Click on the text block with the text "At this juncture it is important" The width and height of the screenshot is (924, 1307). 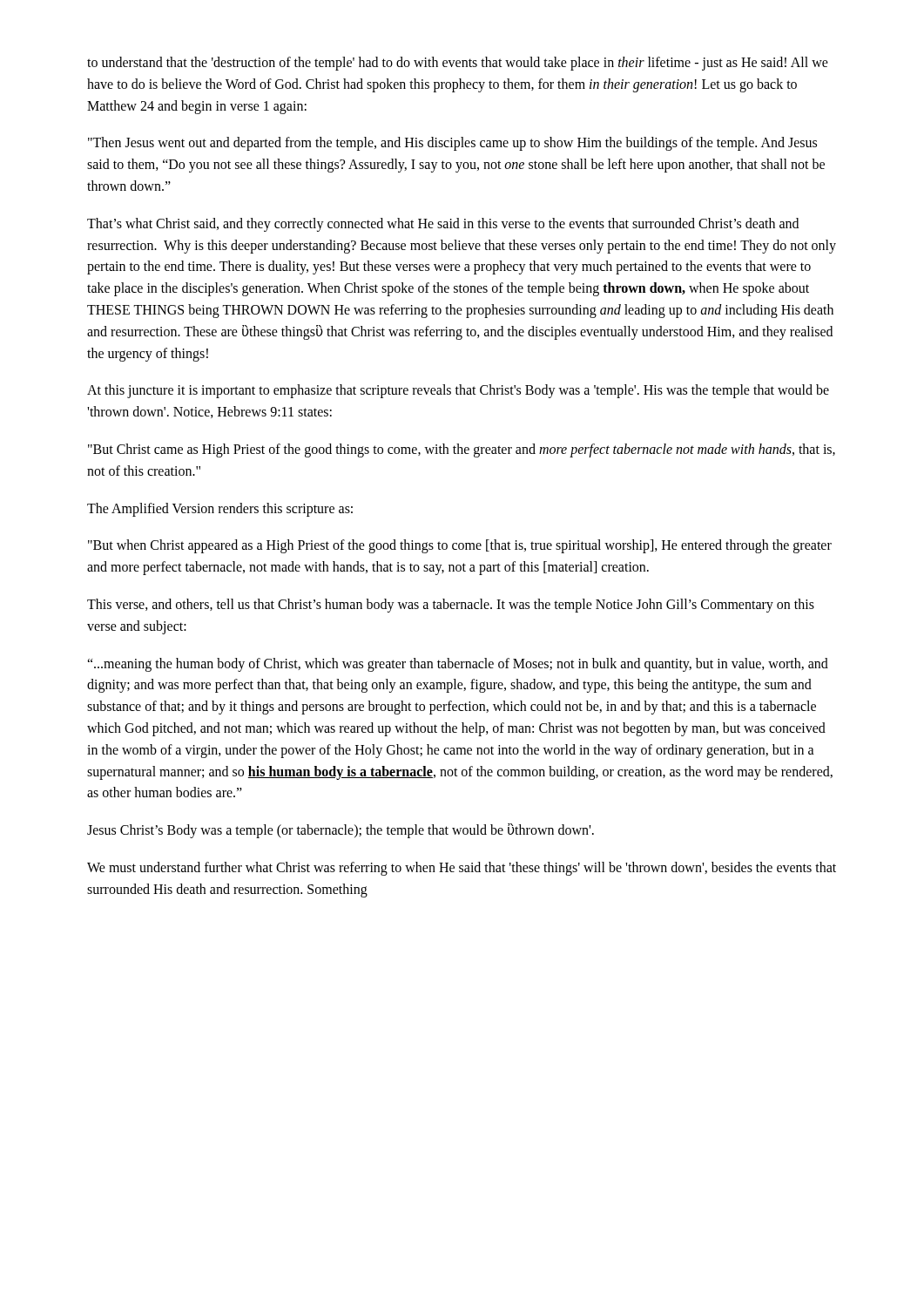point(458,401)
